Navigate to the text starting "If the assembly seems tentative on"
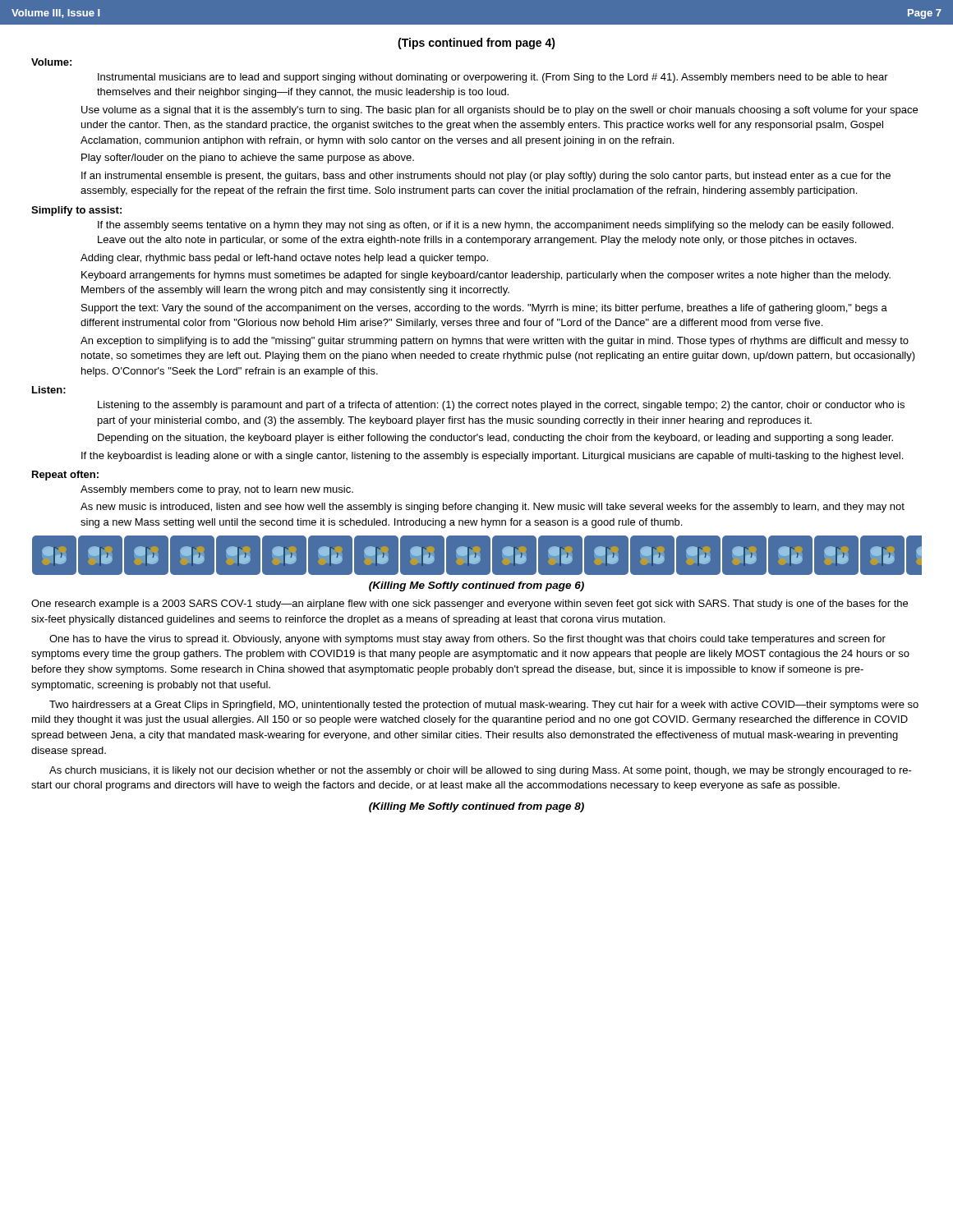953x1232 pixels. click(496, 232)
